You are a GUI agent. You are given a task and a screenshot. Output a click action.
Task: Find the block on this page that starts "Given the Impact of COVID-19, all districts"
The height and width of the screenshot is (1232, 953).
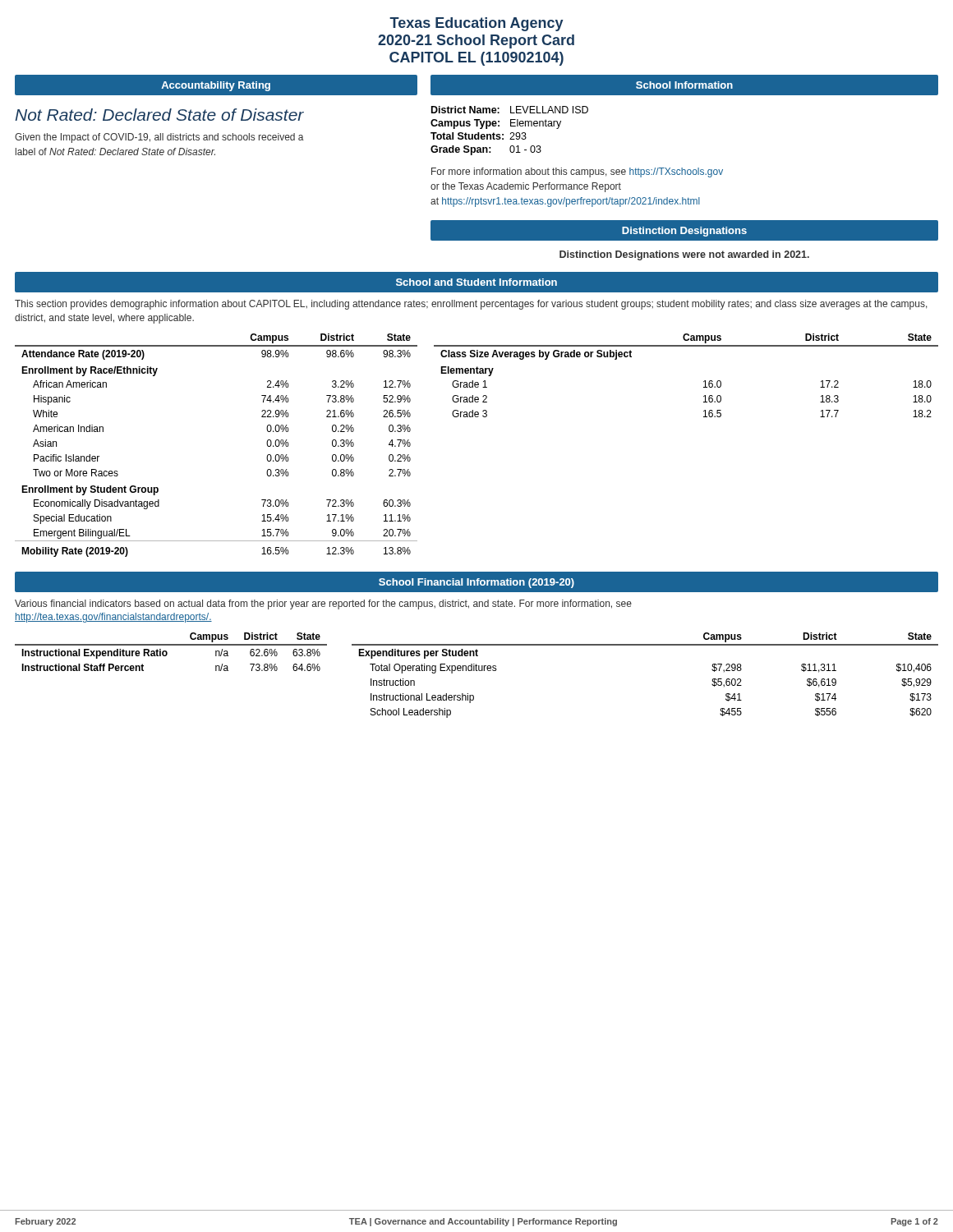click(159, 145)
